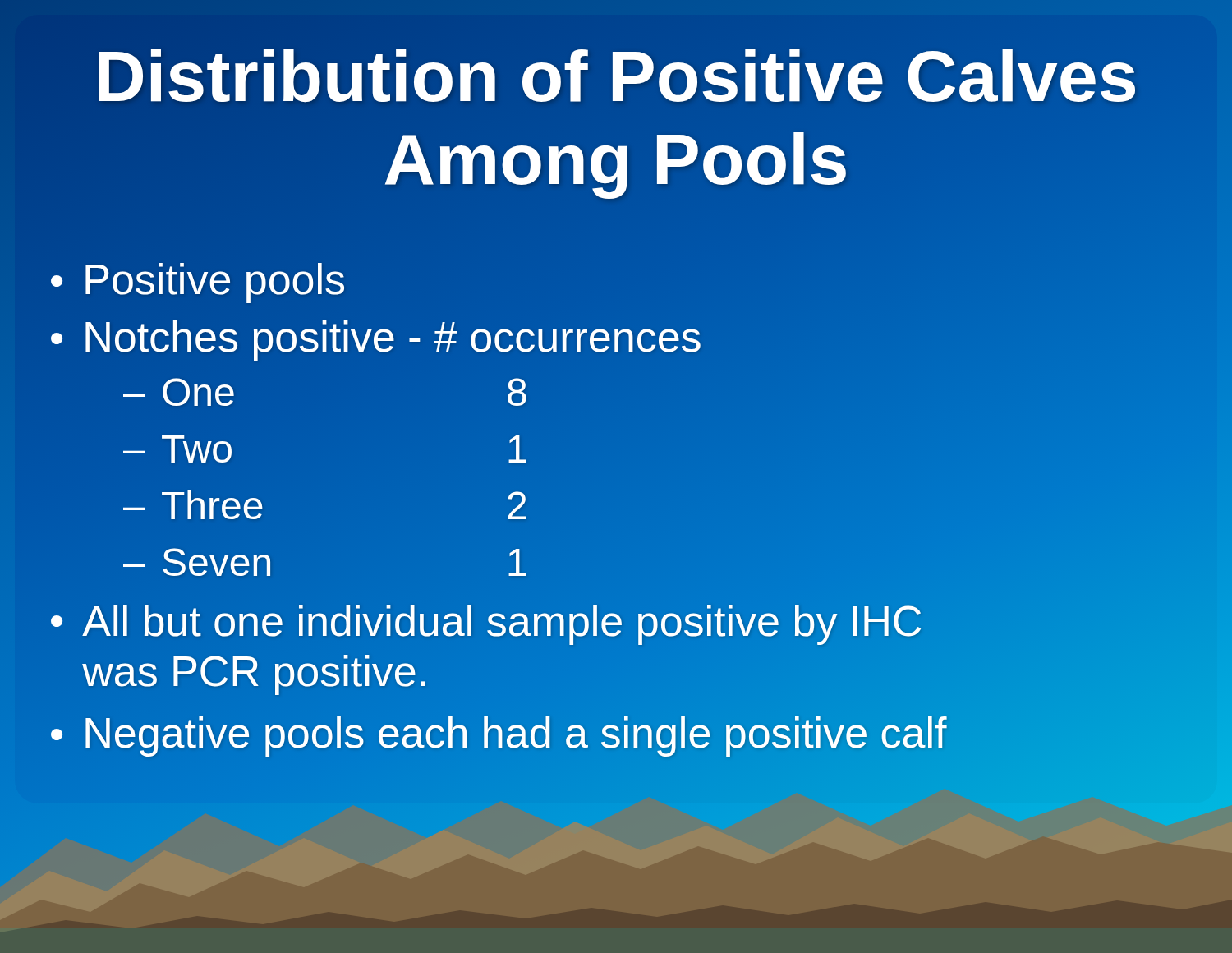Select the list item that reads "– Seven 1"
Screen dimensions: 953x1232
(198, 564)
